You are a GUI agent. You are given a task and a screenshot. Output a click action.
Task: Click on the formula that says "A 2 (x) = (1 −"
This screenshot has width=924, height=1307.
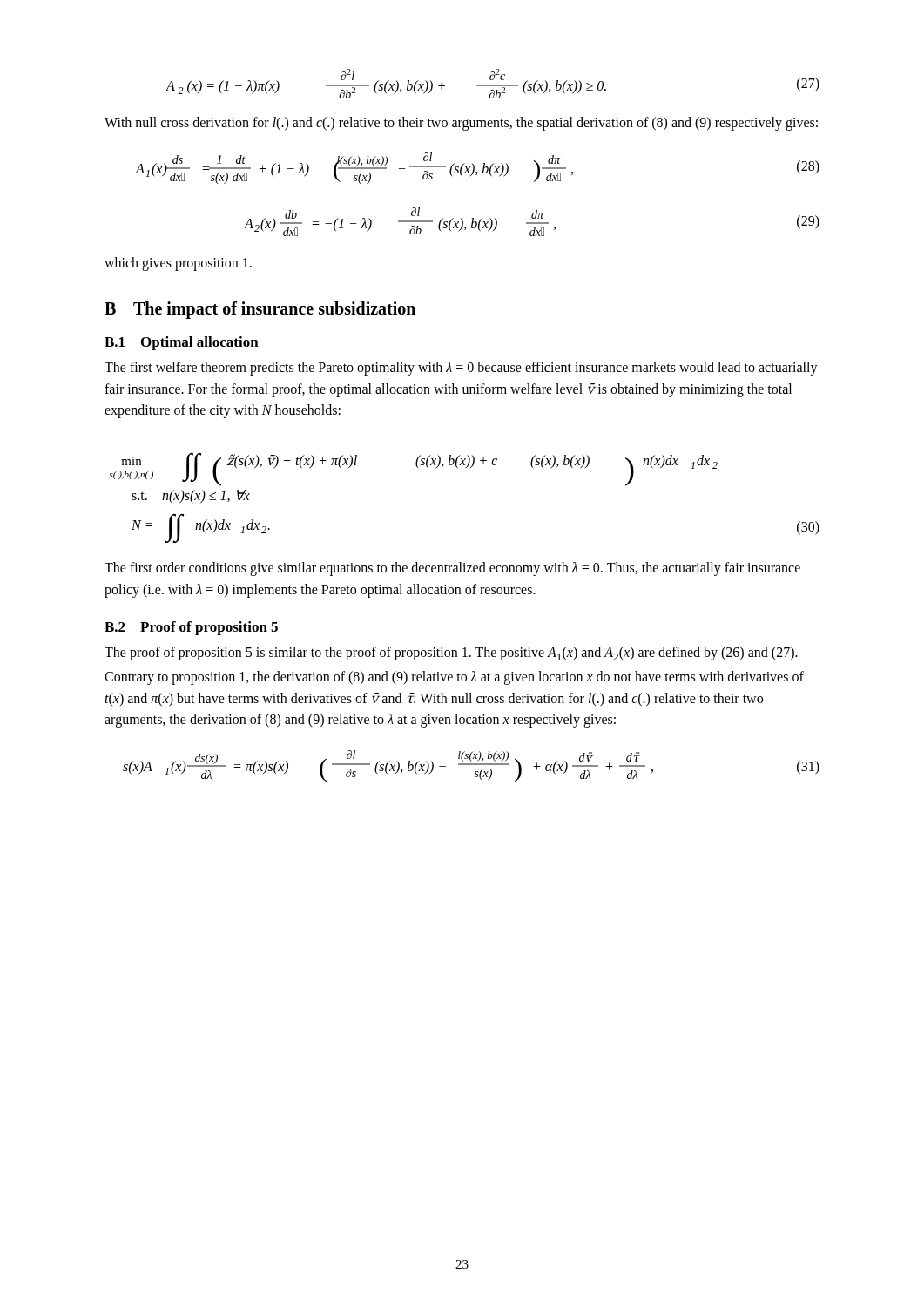pos(493,83)
